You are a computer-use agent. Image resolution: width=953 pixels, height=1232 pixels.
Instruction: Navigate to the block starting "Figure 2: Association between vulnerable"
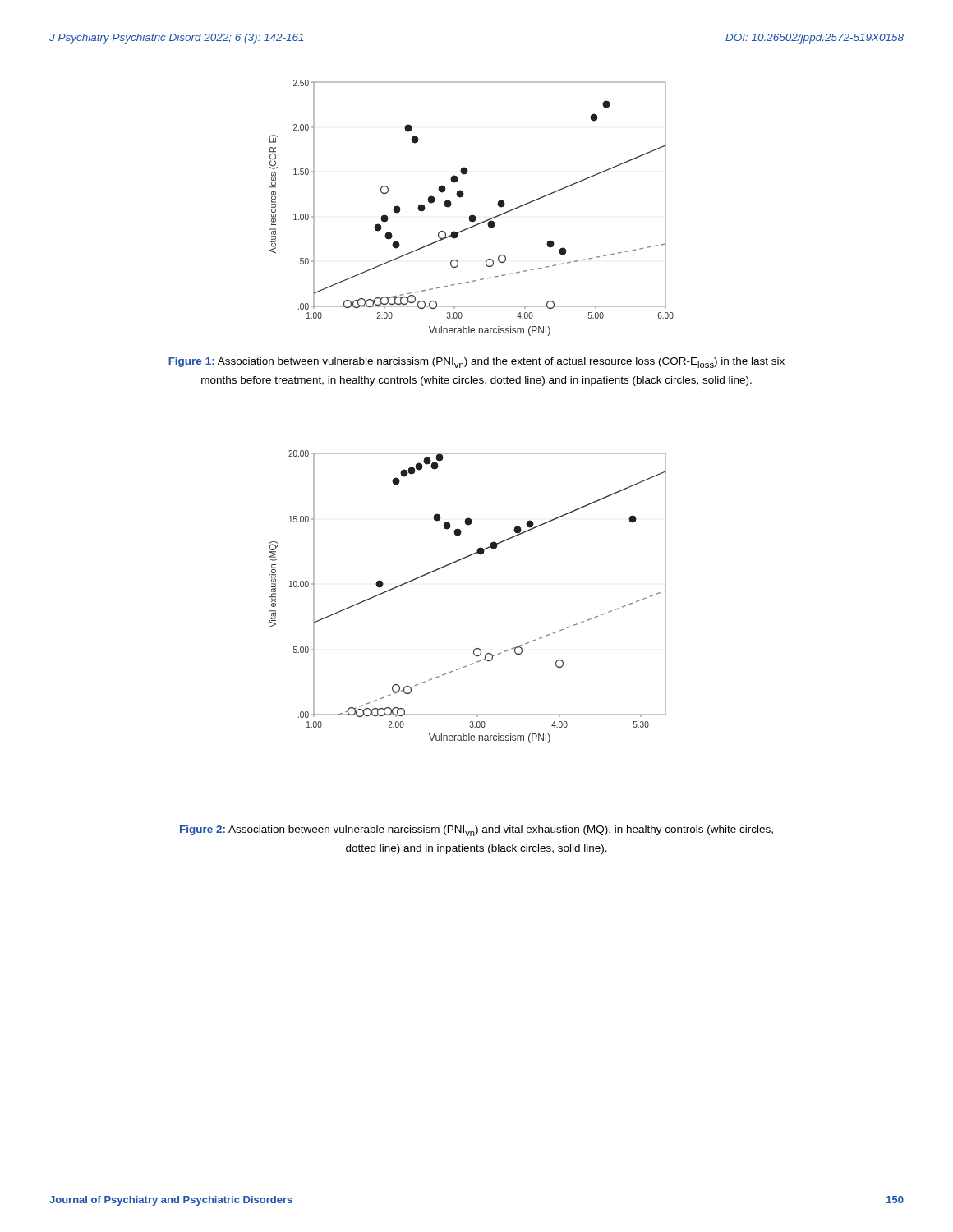pos(476,839)
